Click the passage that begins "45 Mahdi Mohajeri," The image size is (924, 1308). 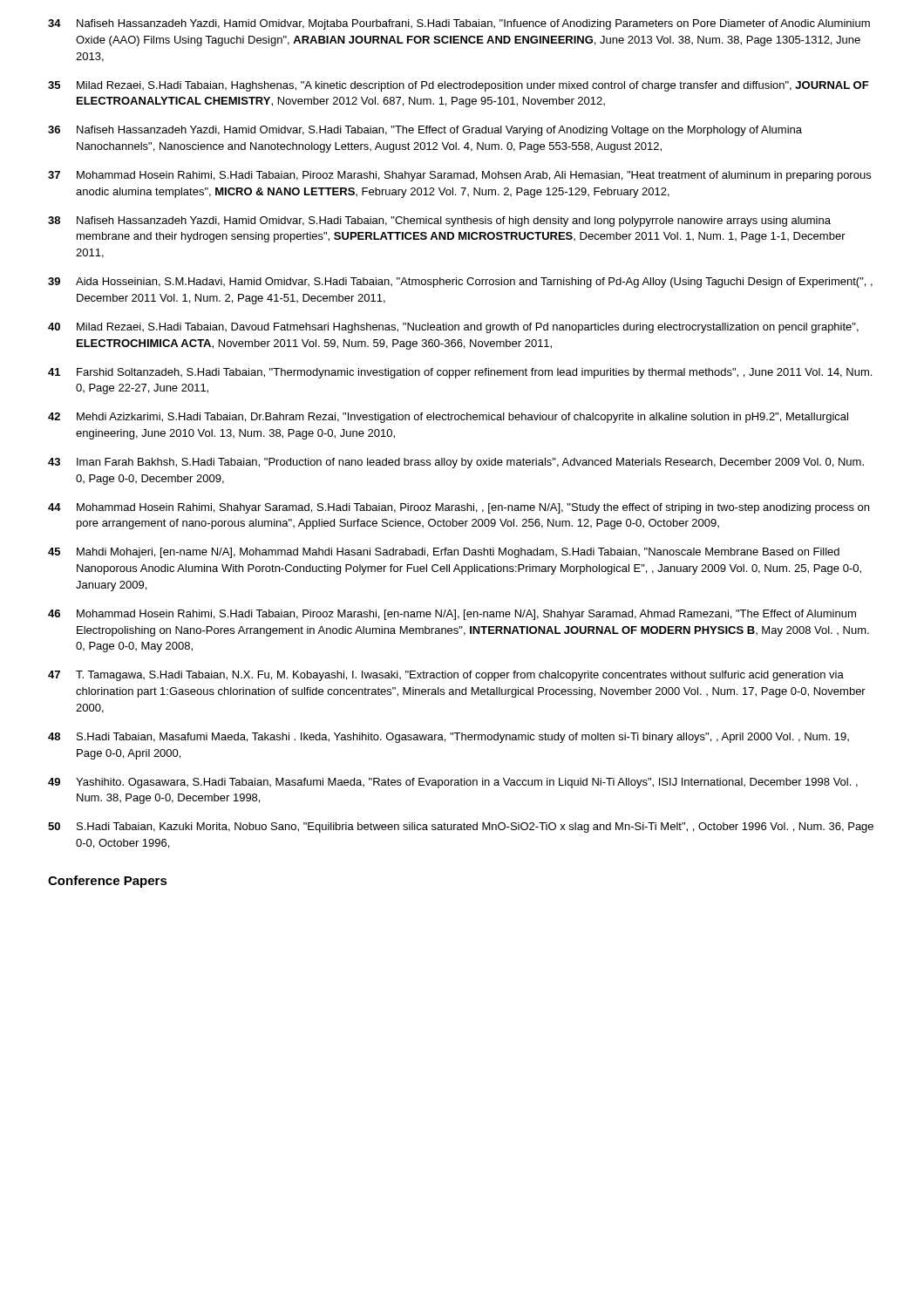pyautogui.click(x=462, y=569)
